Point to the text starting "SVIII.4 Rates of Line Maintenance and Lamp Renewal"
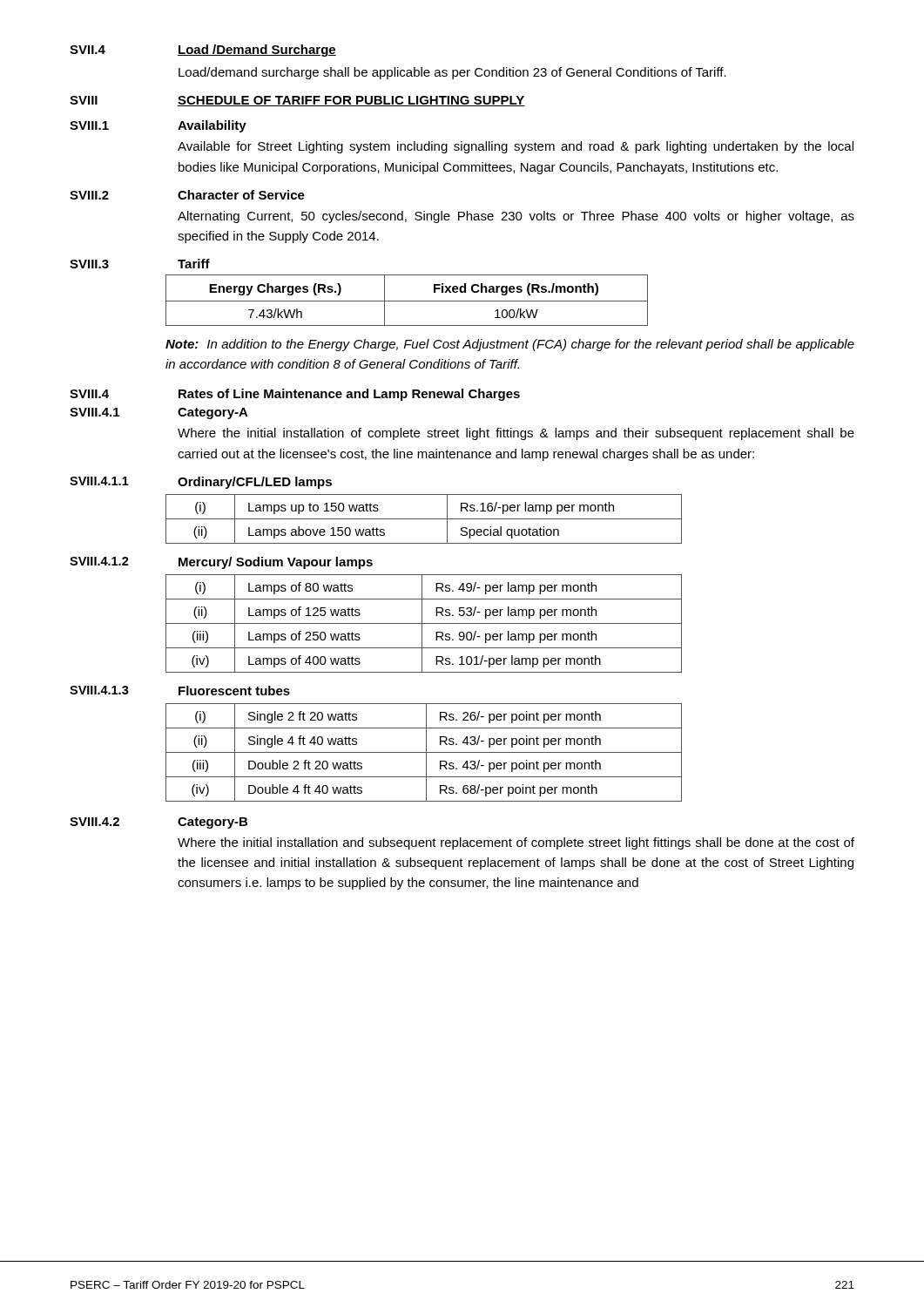924x1307 pixels. pos(462,394)
